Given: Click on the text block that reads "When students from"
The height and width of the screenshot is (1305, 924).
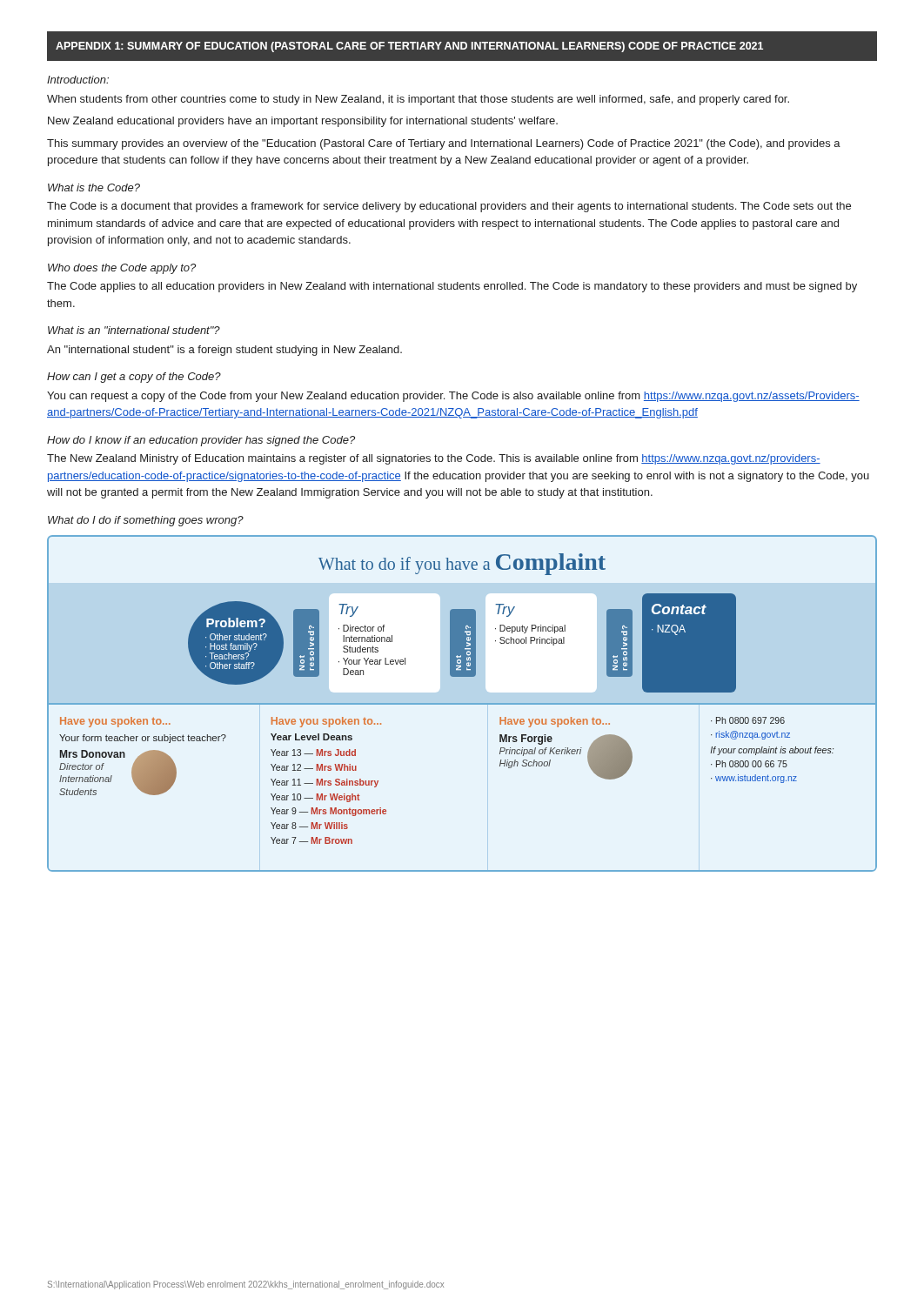Looking at the screenshot, I should click(419, 98).
